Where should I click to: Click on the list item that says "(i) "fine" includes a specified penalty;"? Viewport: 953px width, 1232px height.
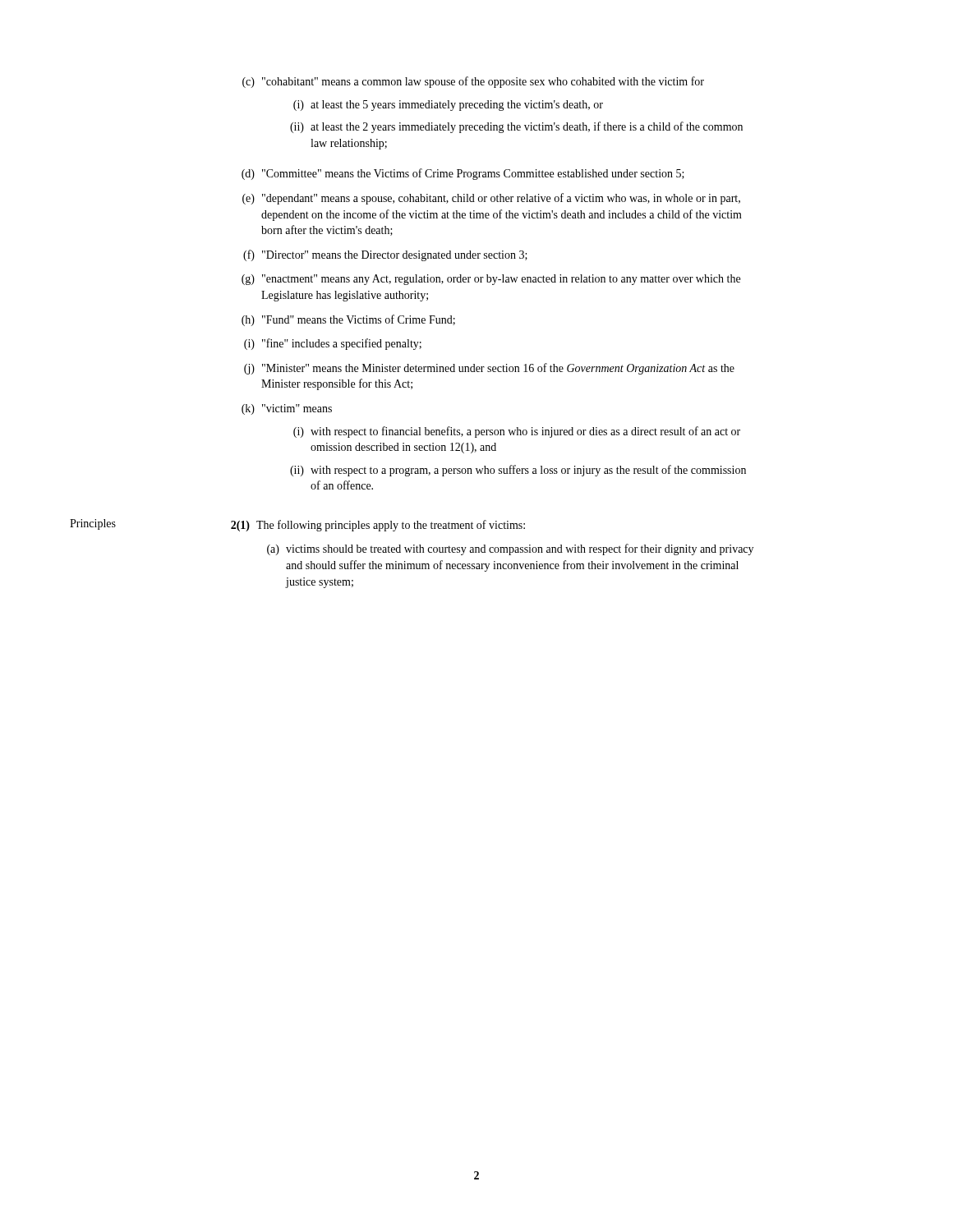coord(333,344)
